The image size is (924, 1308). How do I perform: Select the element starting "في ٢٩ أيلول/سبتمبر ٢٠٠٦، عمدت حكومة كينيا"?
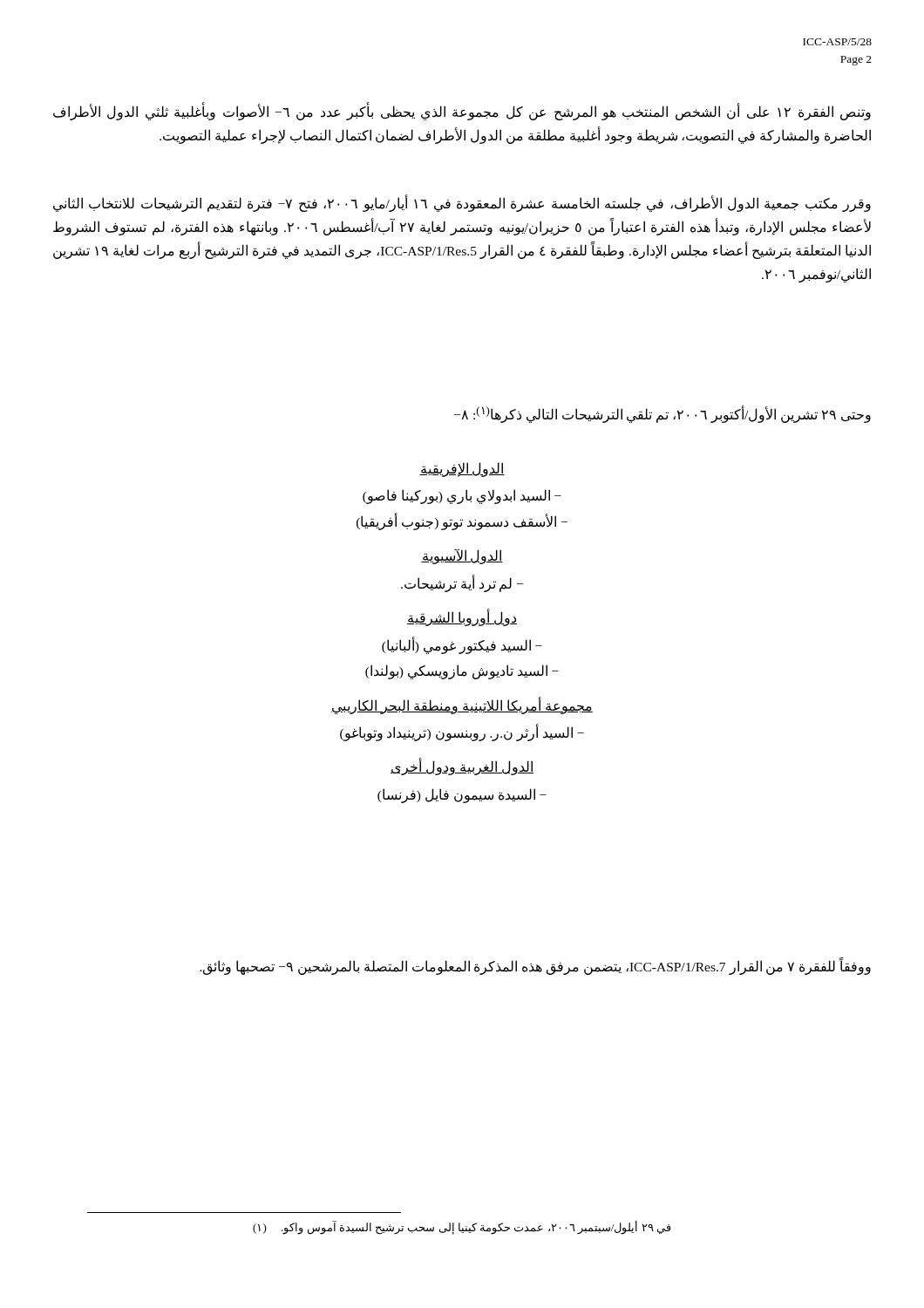[462, 1227]
